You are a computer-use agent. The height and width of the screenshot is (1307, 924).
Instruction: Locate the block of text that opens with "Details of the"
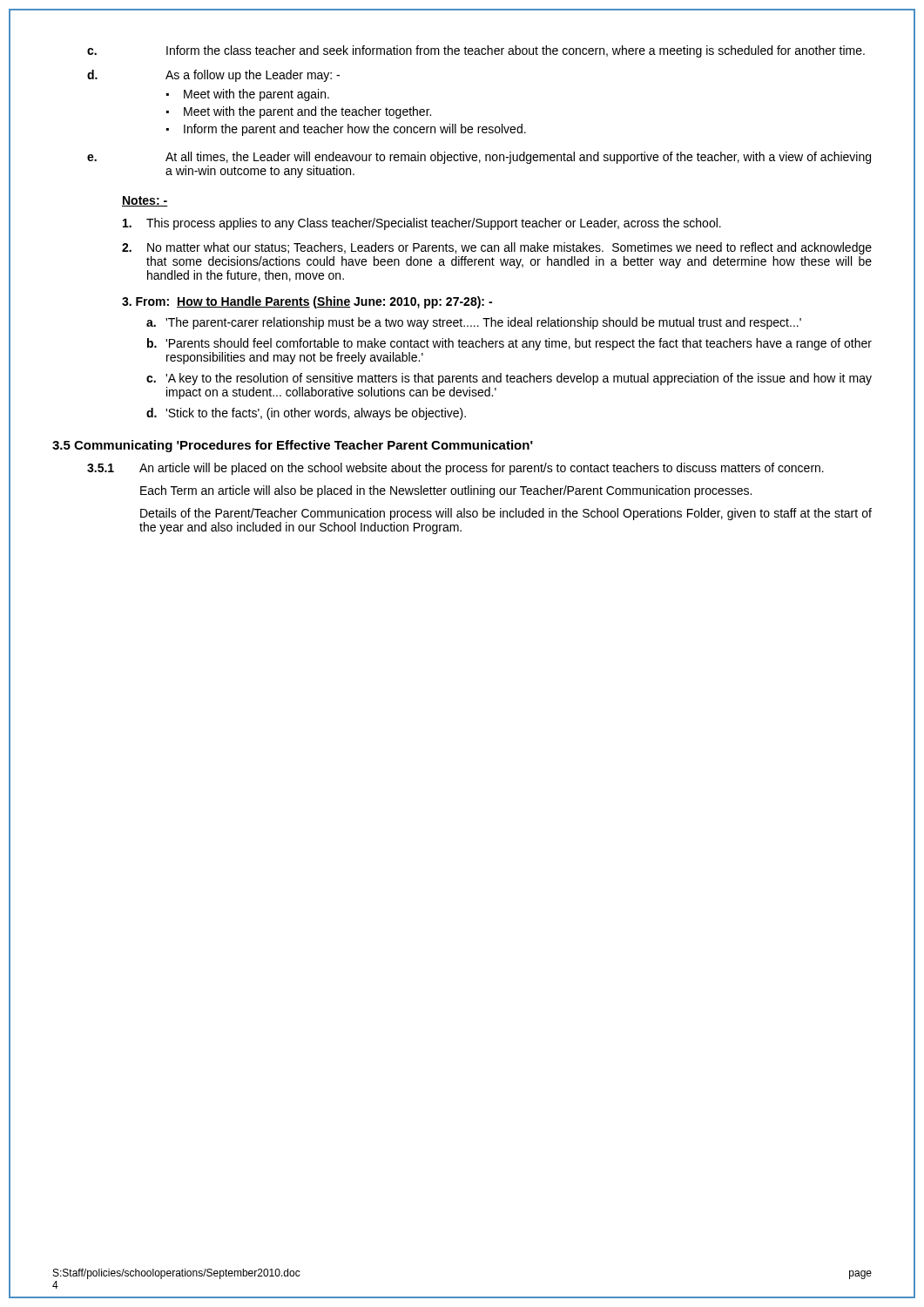(x=506, y=520)
